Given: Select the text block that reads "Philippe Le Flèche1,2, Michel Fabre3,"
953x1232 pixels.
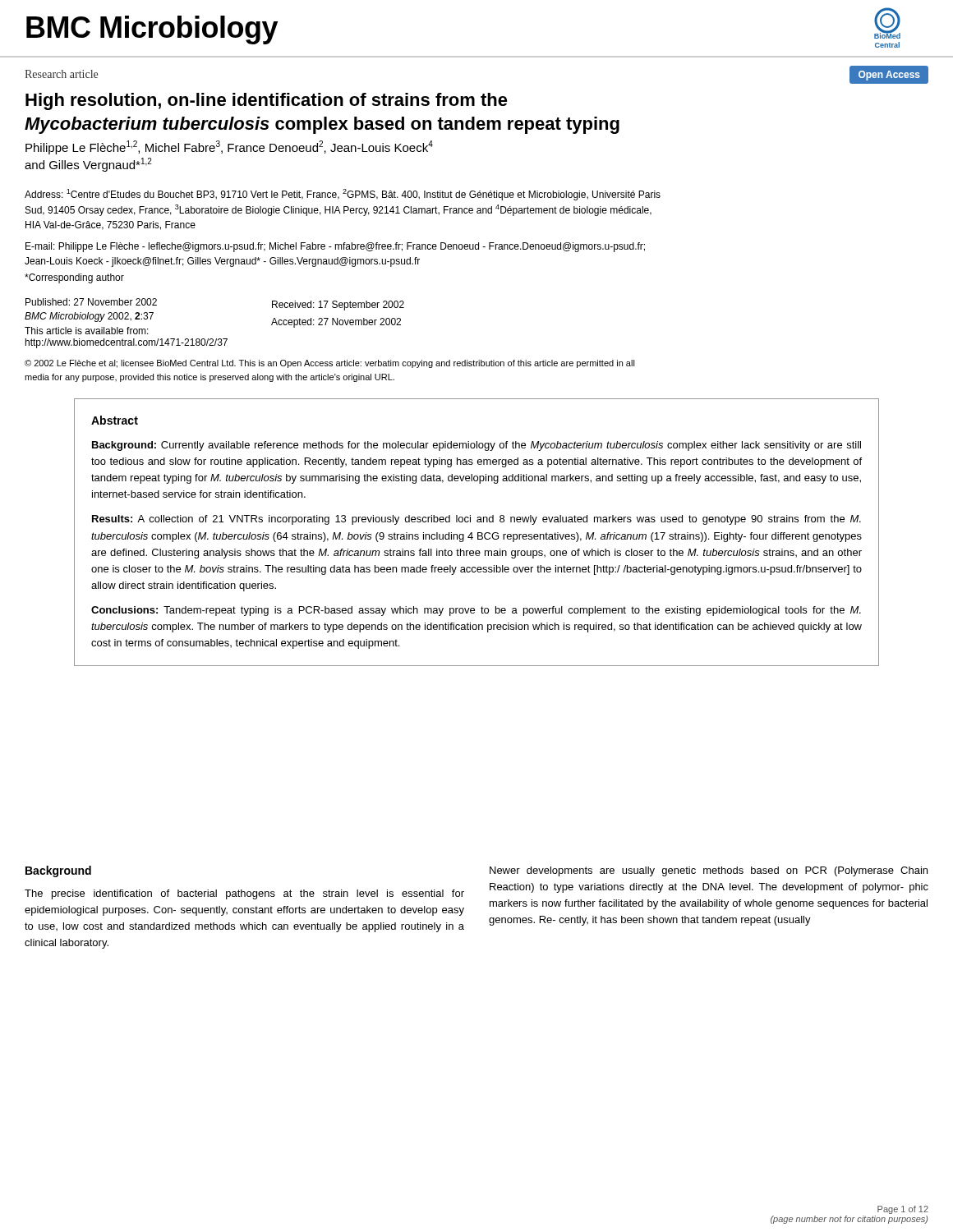Looking at the screenshot, I should (229, 156).
